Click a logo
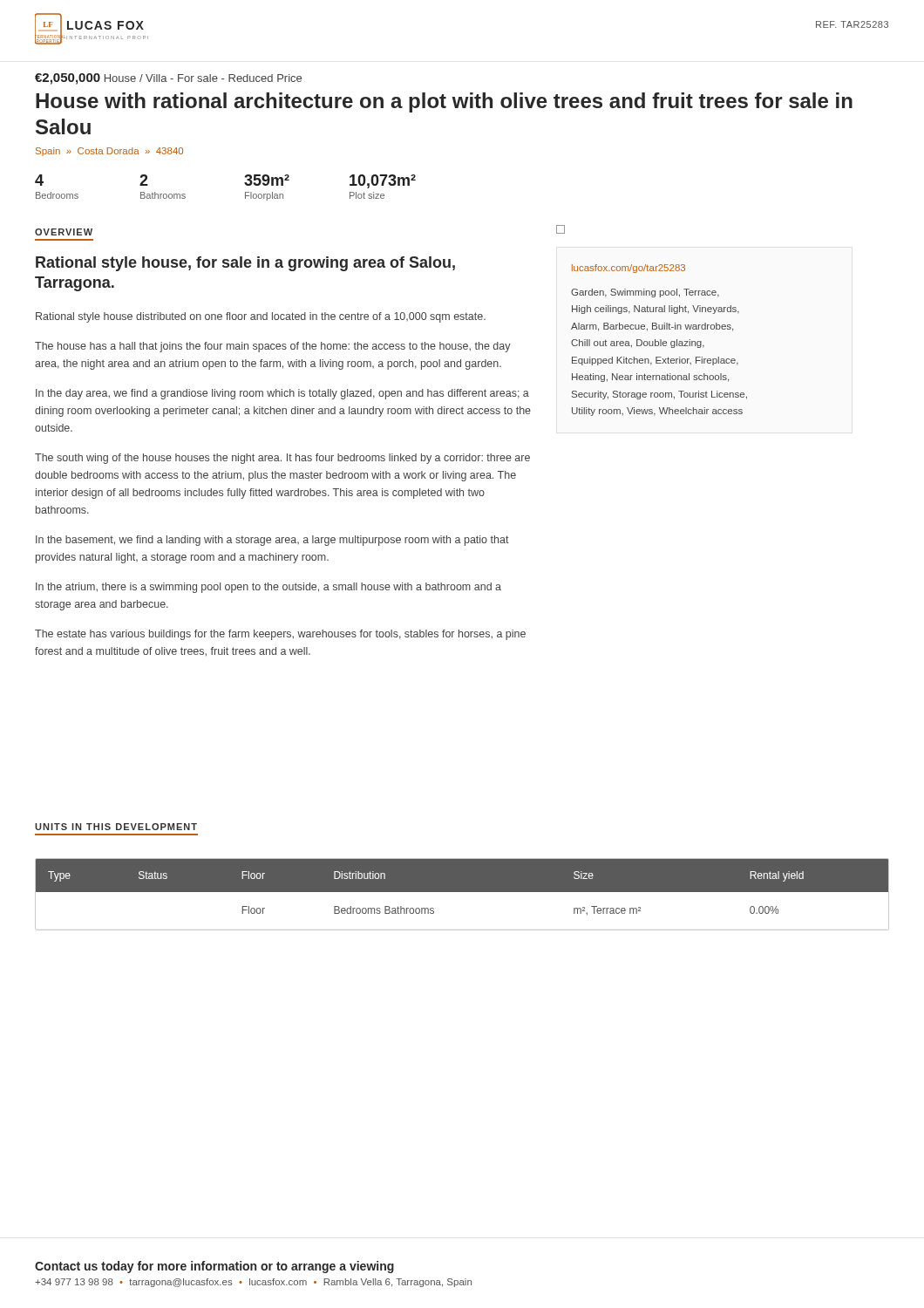Image resolution: width=924 pixels, height=1308 pixels. pyautogui.click(x=92, y=33)
